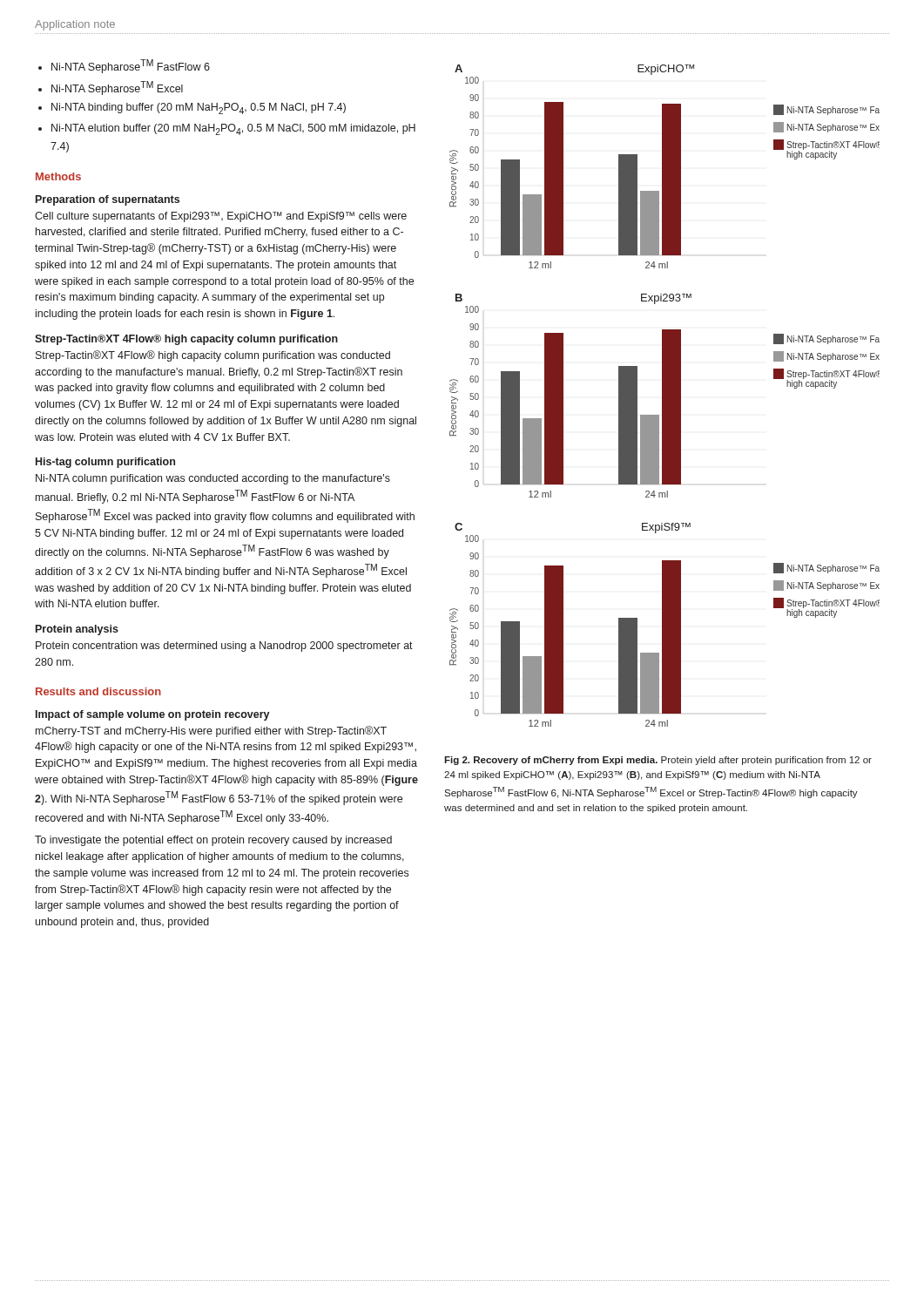Find the text block that reads "Strep-Tactin®XT 4Flow® high capacity"
The image size is (924, 1307).
pos(226,396)
